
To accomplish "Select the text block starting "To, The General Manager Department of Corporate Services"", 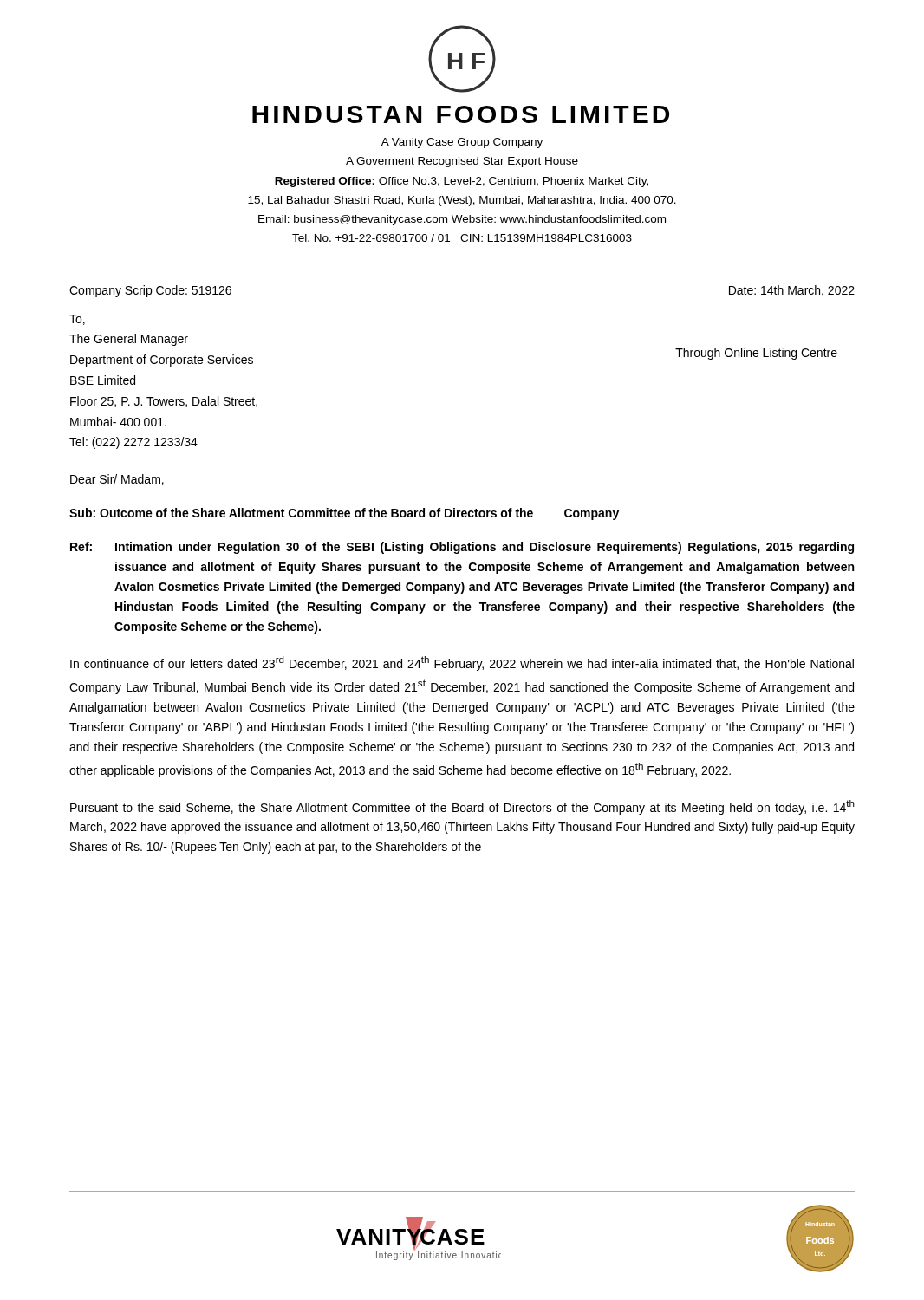I will coord(77,320).
